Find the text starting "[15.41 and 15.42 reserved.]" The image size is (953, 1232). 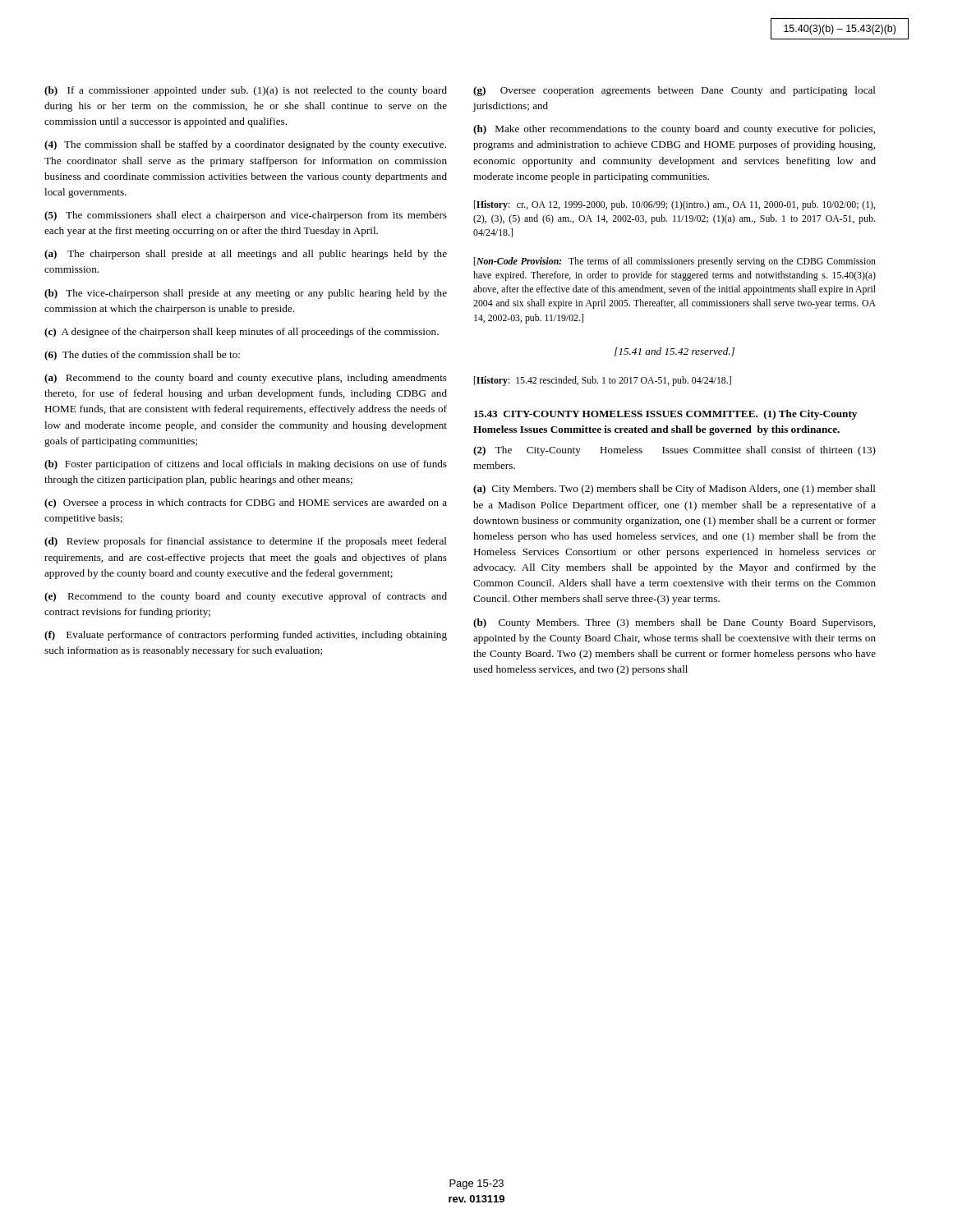[x=674, y=351]
